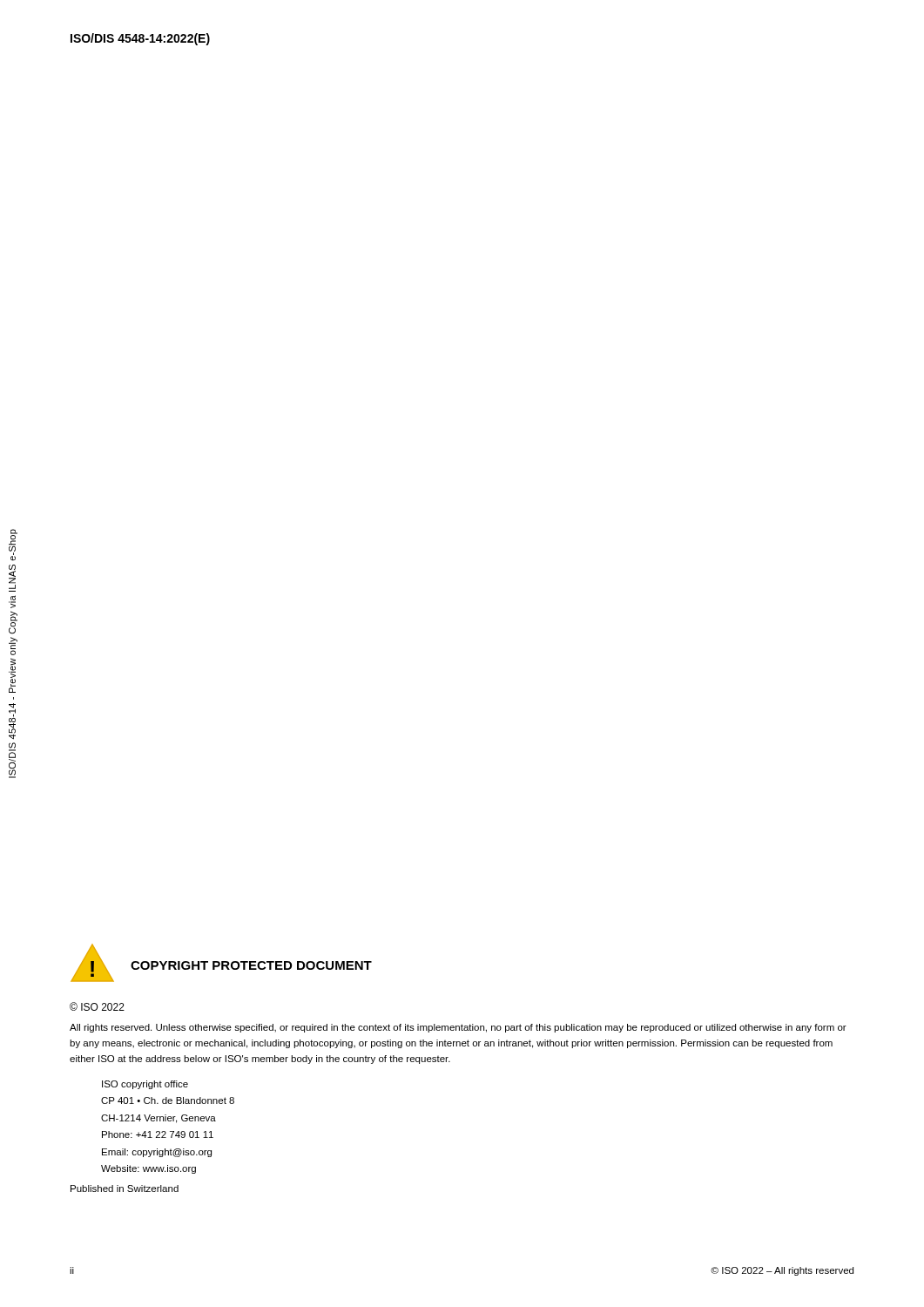Find "COPYRIGHT PROTECTED DOCUMENT" on this page
Screen dimensions: 1307x924
pyautogui.click(x=251, y=965)
